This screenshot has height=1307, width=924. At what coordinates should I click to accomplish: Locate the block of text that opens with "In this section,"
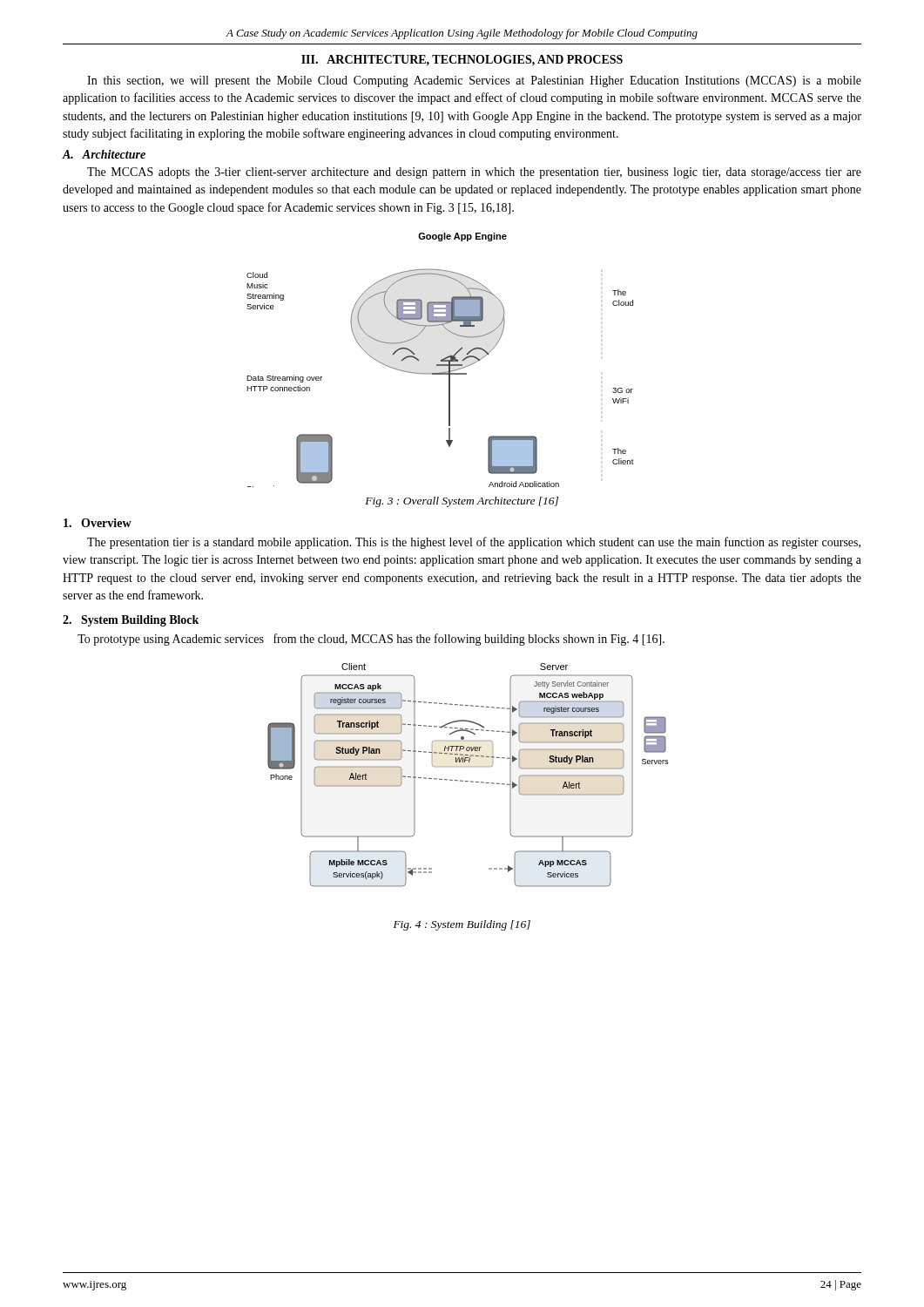click(462, 107)
